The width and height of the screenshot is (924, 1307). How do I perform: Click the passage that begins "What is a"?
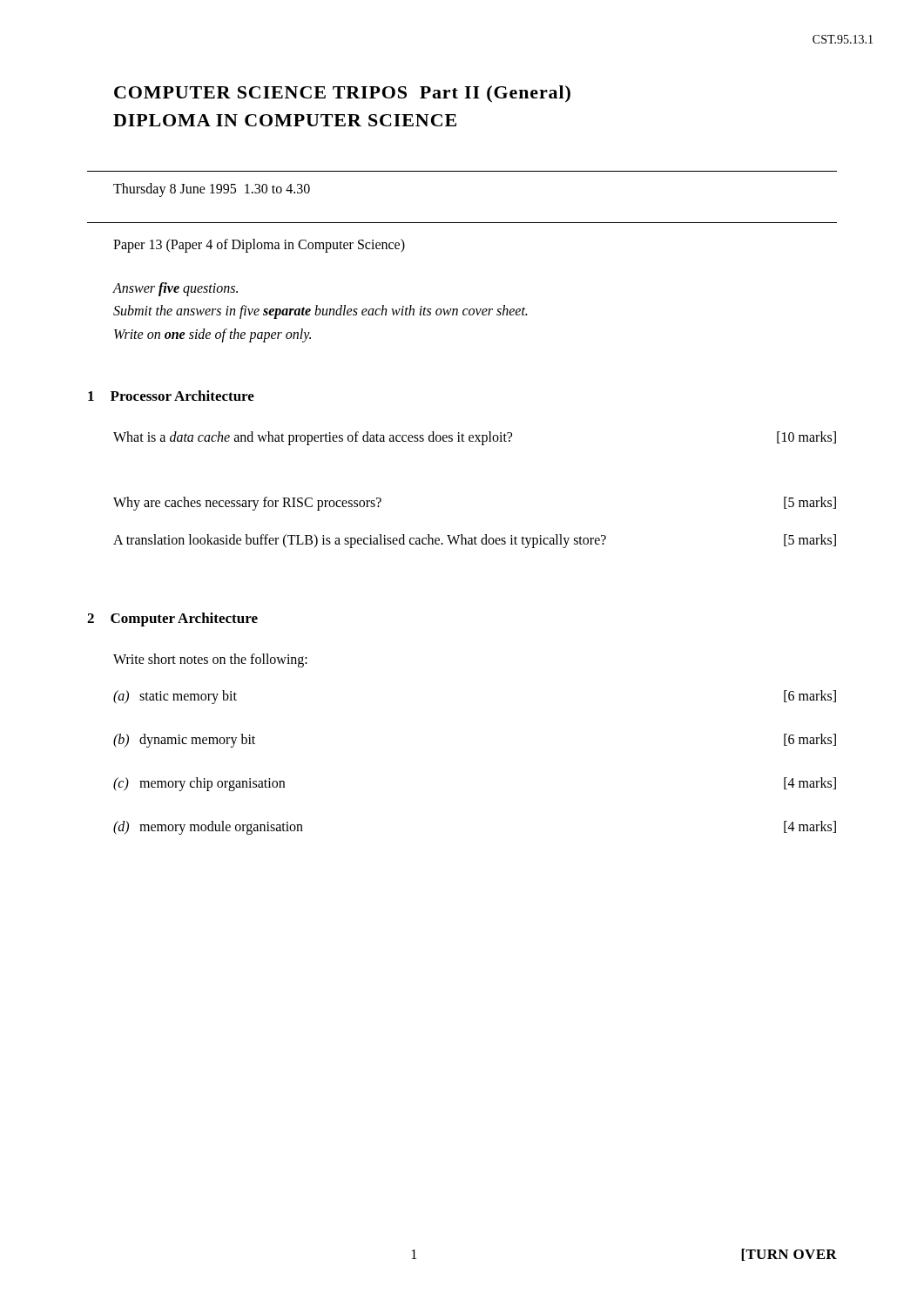tap(475, 438)
